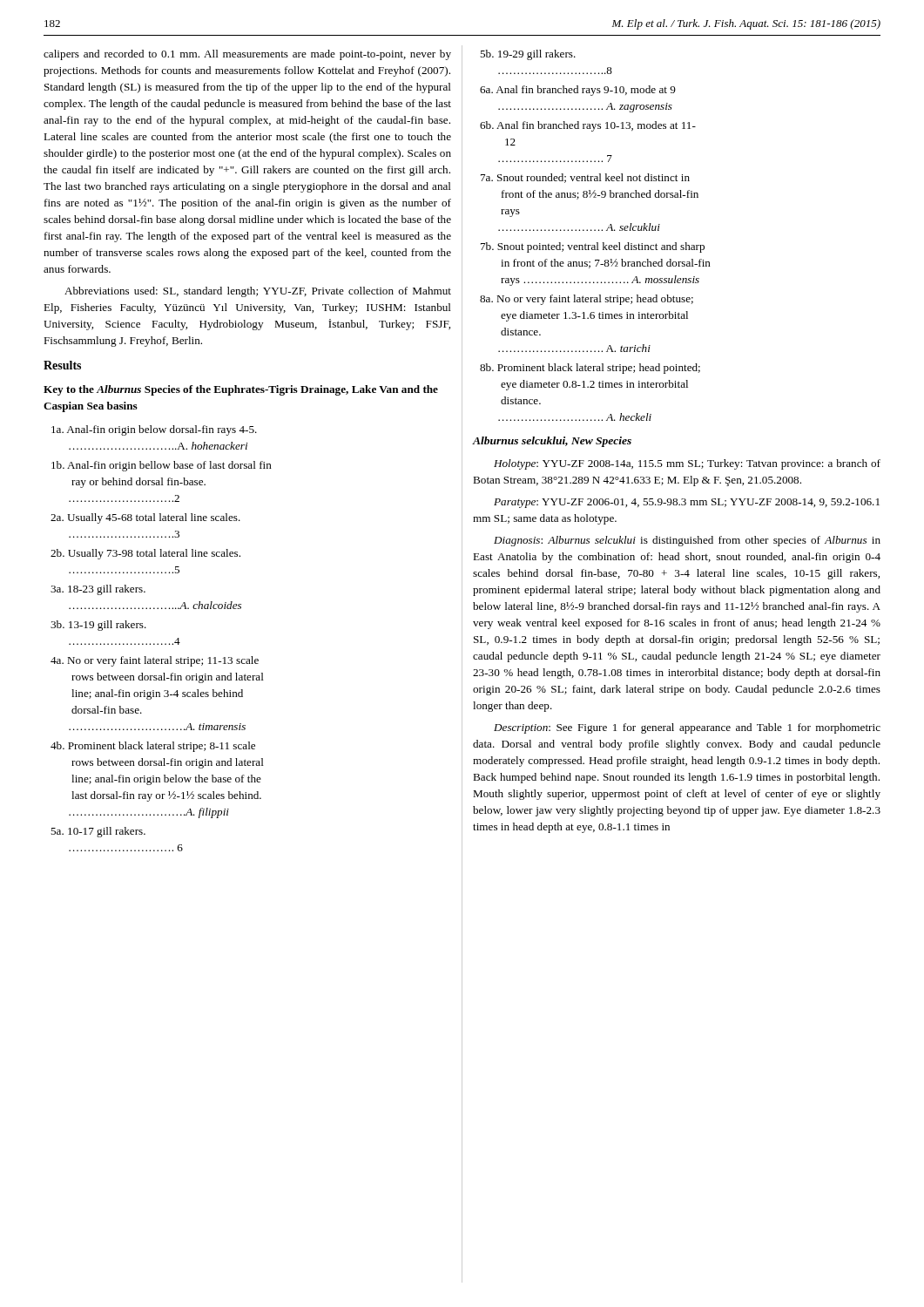Select the text starting "4a. No or very"

251,693
